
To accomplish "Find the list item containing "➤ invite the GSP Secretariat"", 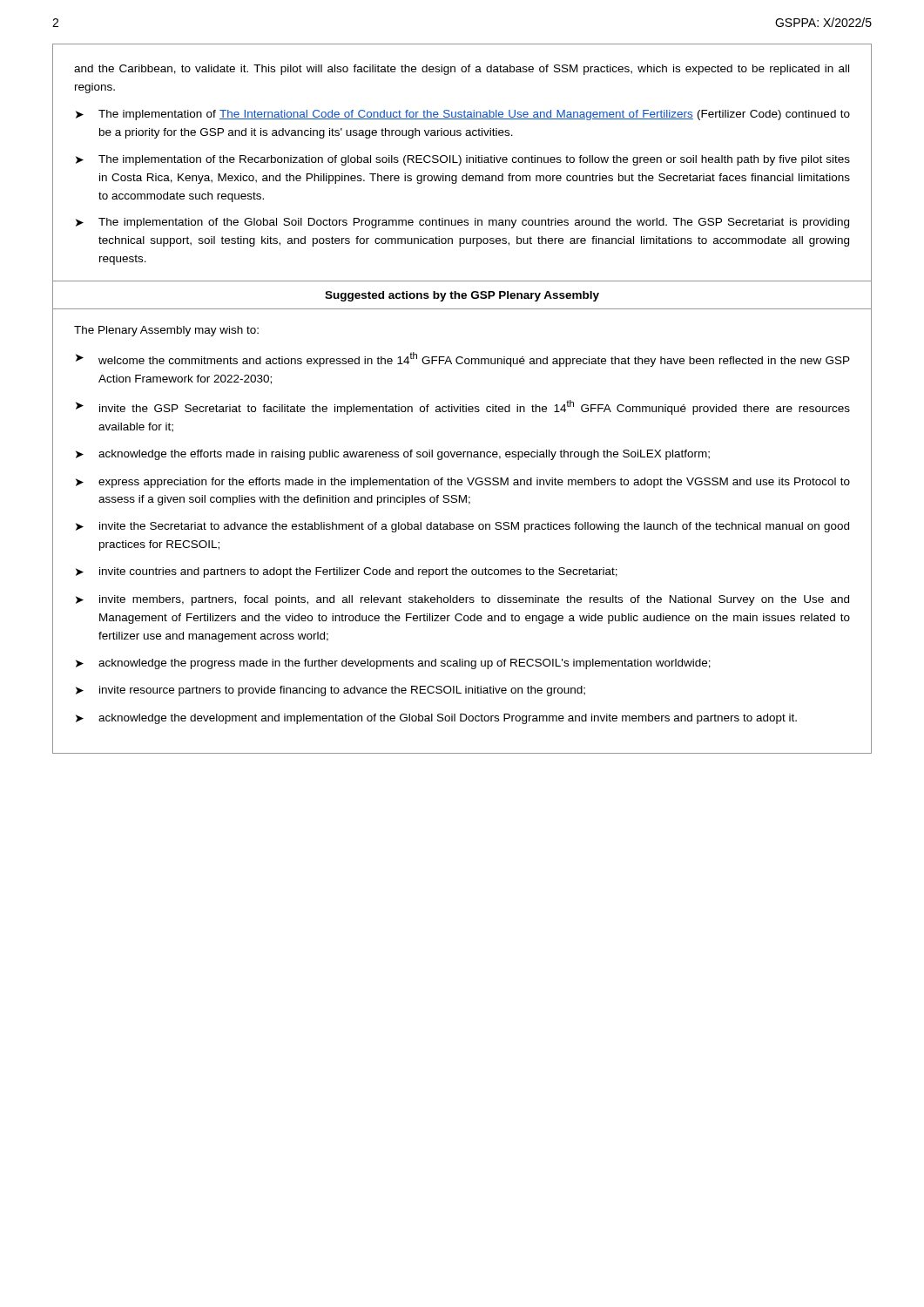I will point(462,417).
